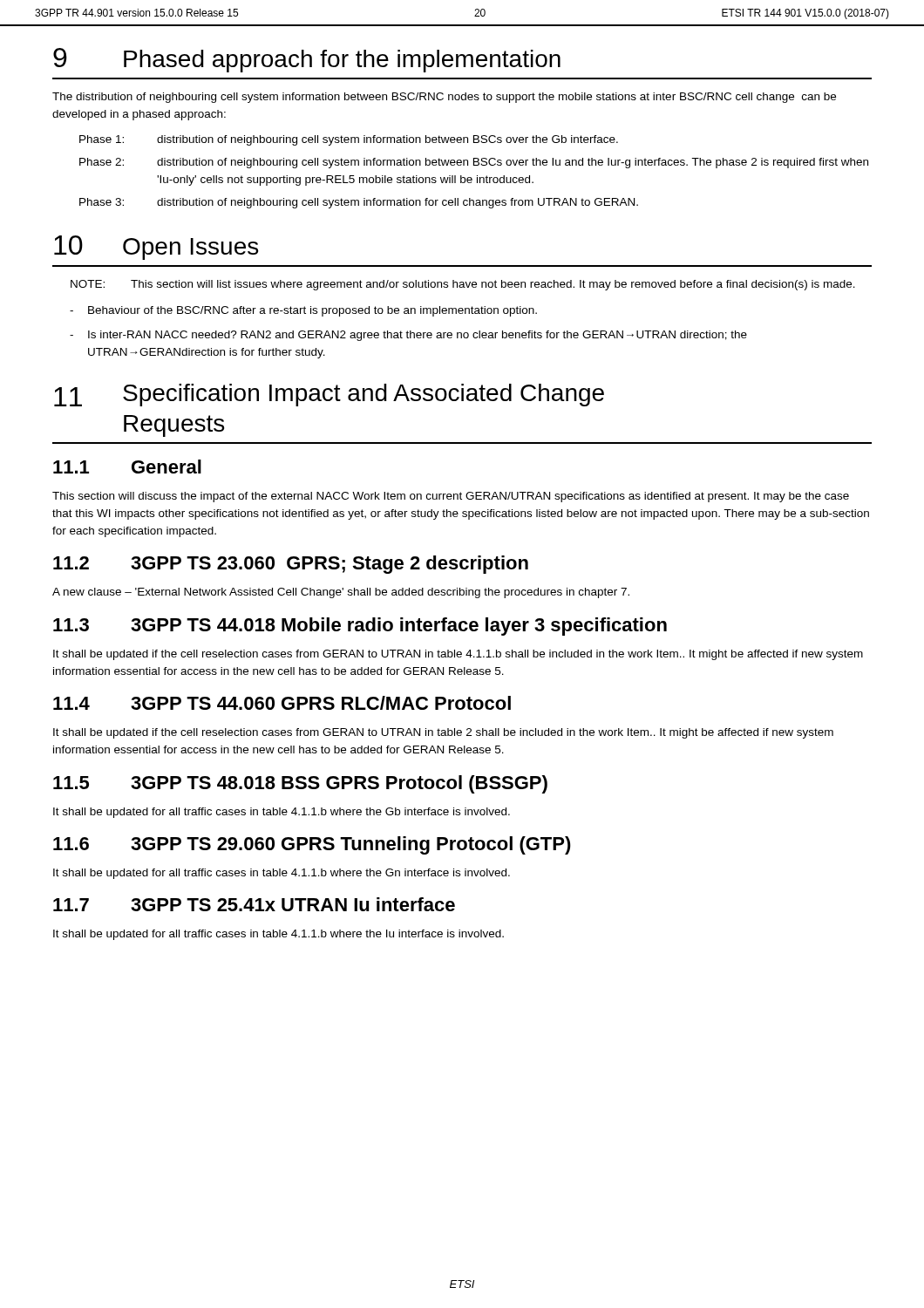The width and height of the screenshot is (924, 1308).
Task: Where does it say "9 Phased approach for the implementation"?
Action: [x=307, y=58]
